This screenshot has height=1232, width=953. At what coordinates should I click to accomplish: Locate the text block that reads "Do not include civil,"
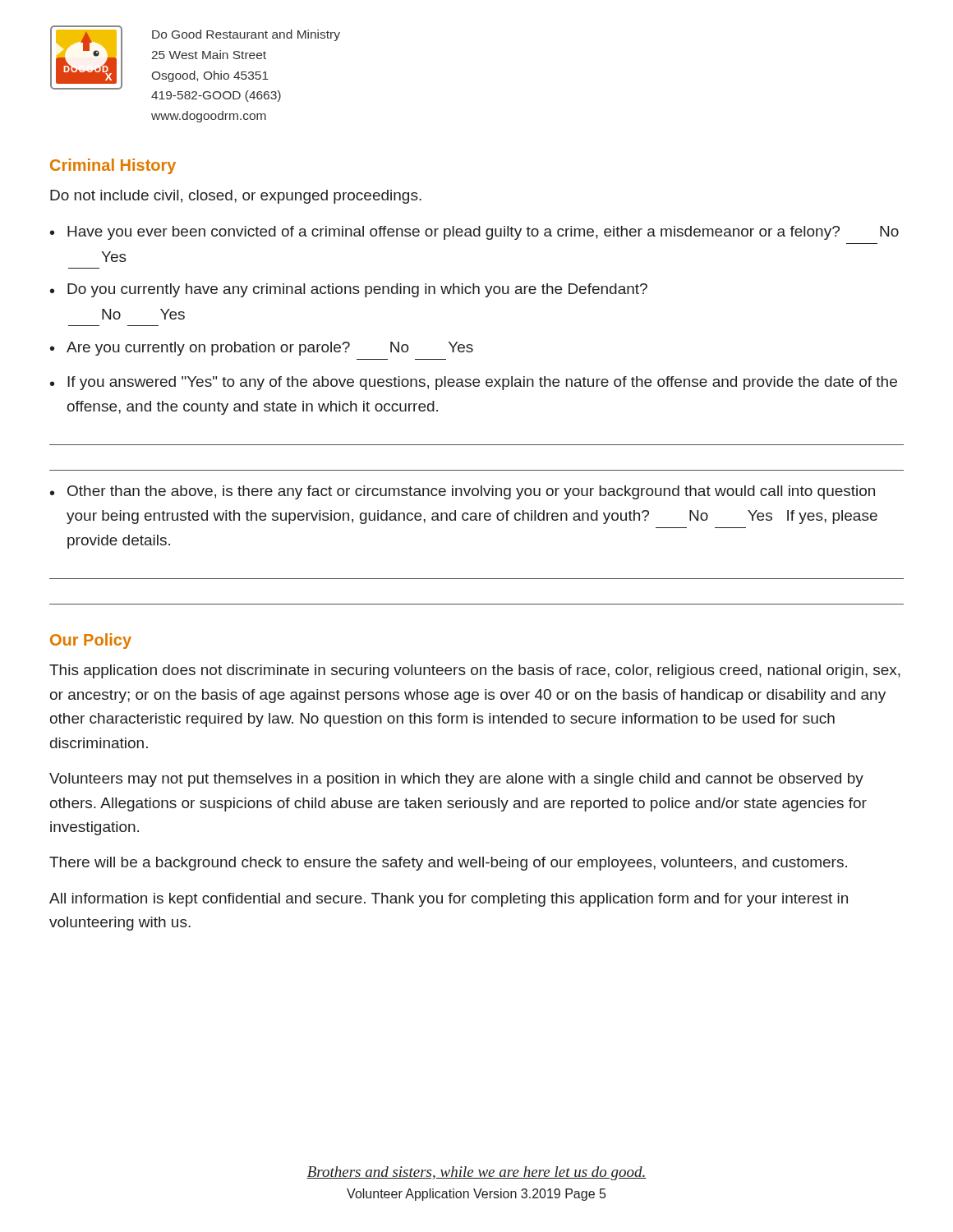point(236,195)
